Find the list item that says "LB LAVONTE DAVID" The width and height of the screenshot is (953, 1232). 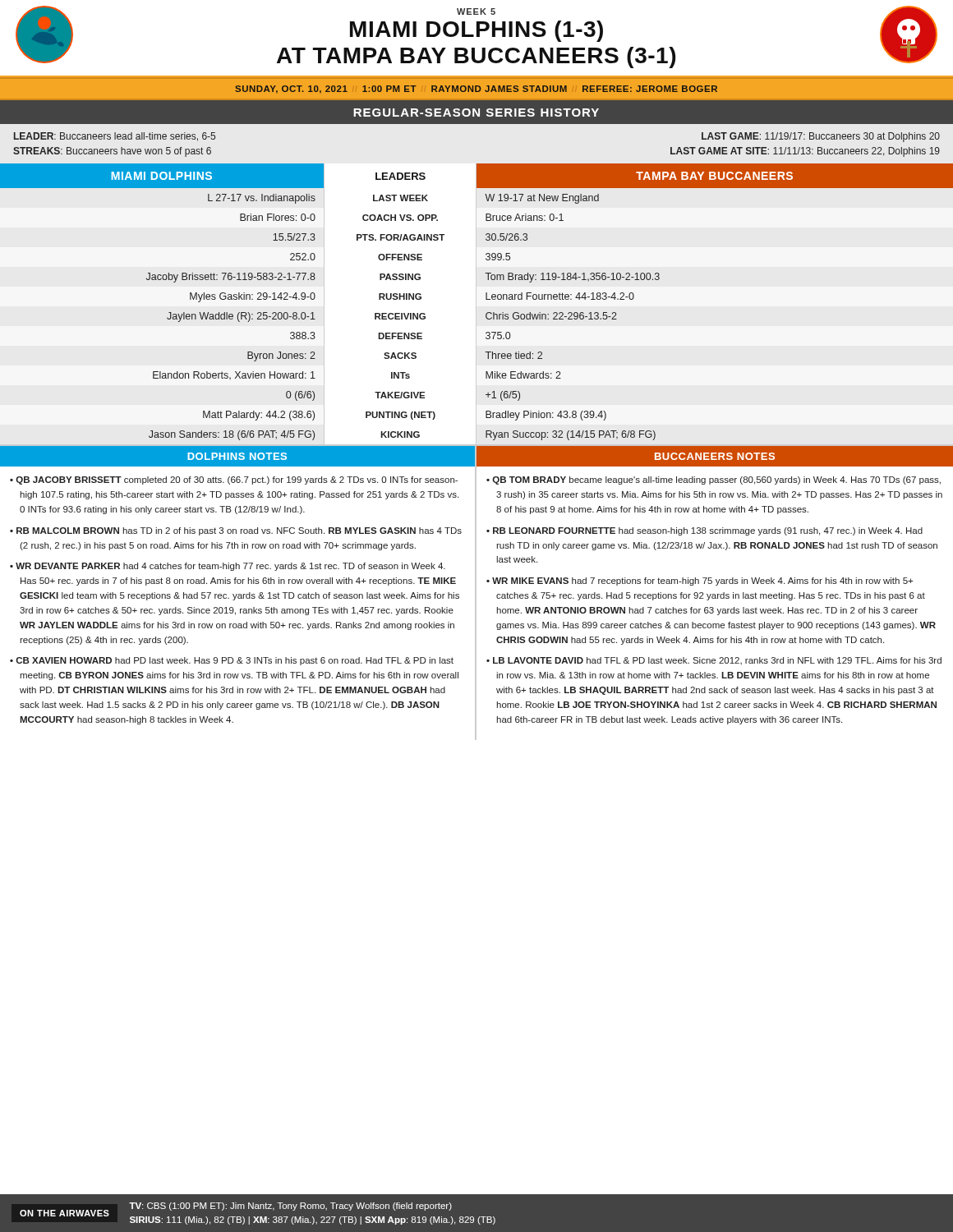pyautogui.click(x=717, y=690)
